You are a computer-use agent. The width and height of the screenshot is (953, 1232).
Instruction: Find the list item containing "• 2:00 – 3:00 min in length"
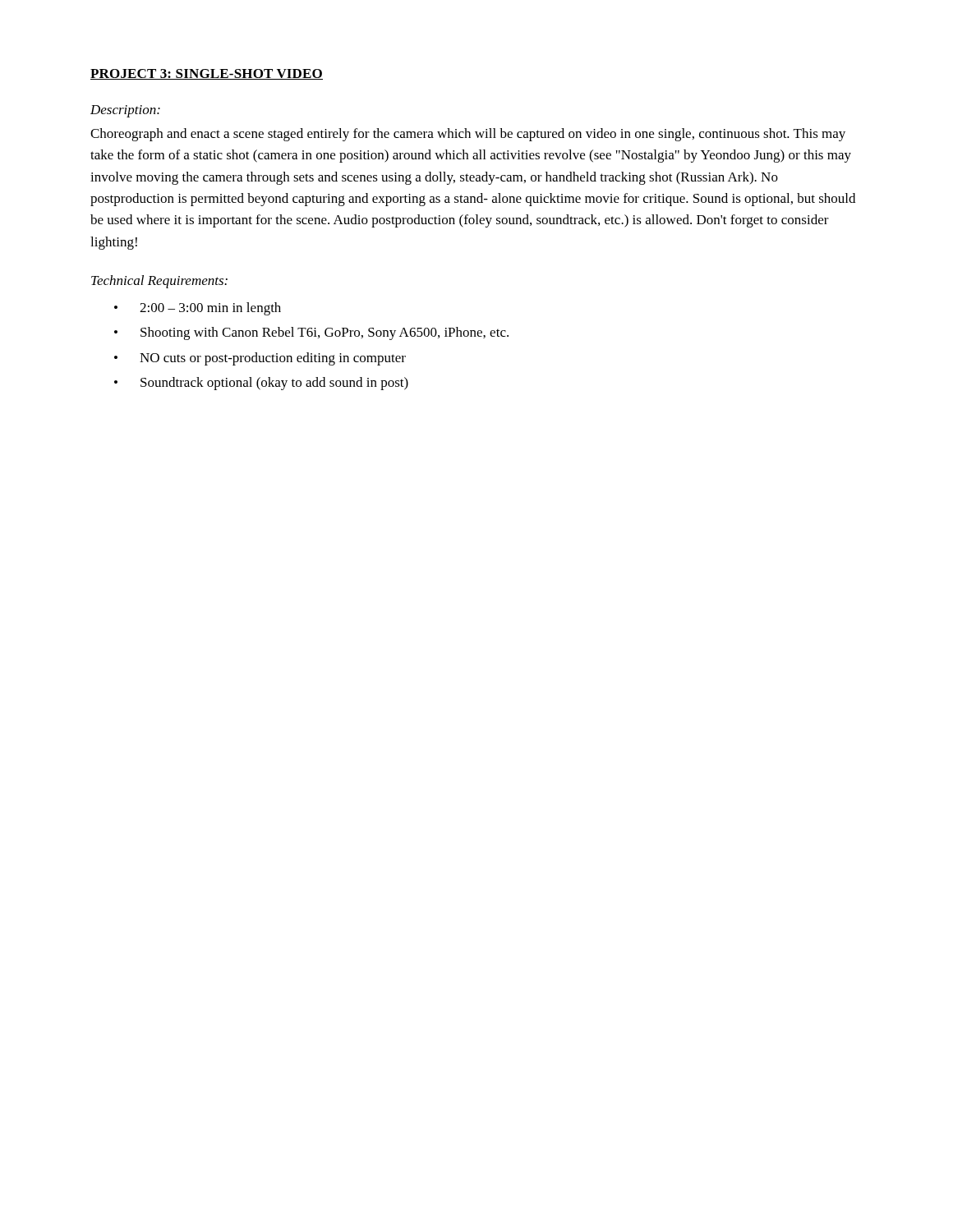click(198, 309)
